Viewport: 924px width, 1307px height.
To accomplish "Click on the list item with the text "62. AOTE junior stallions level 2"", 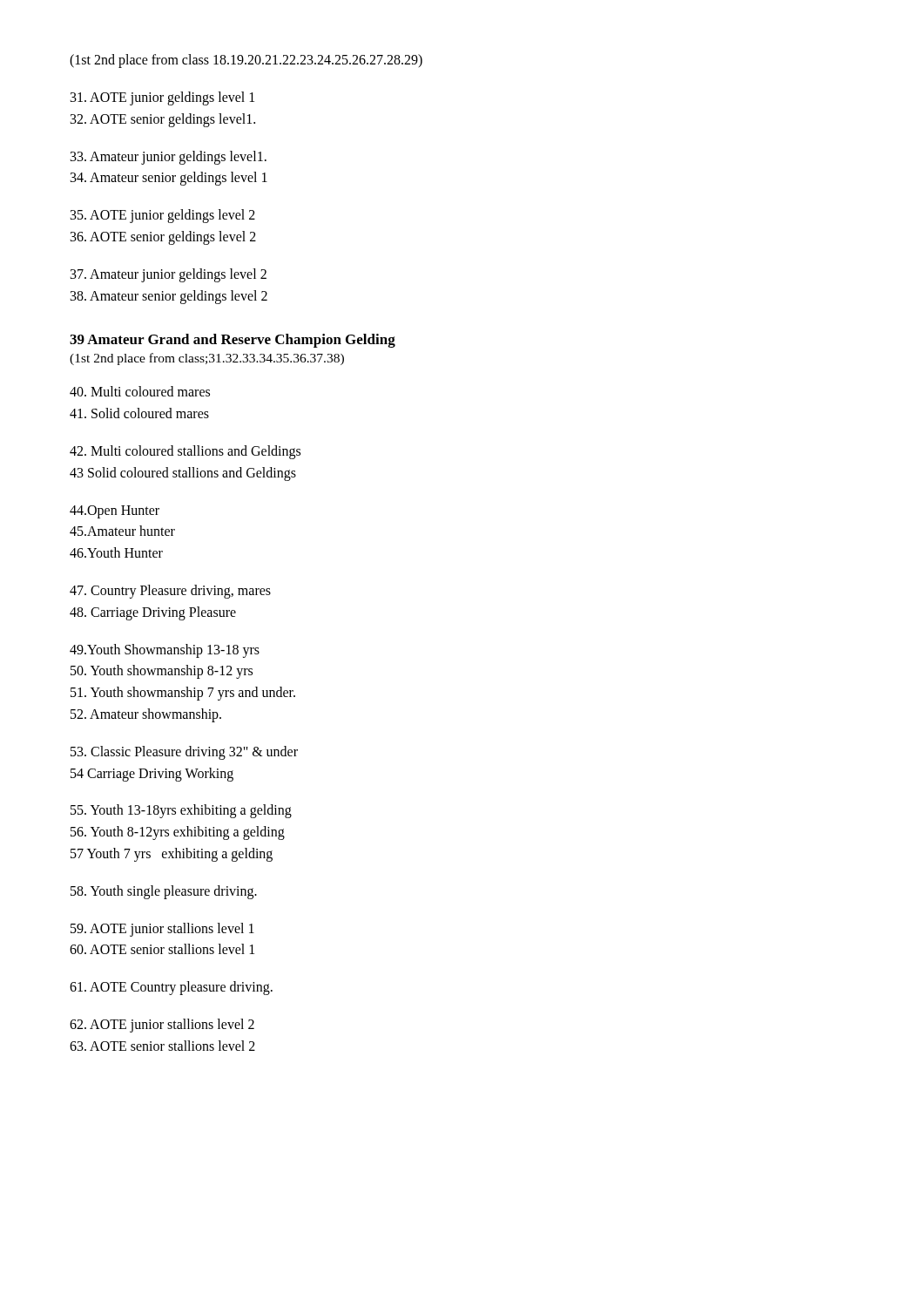I will (162, 1024).
